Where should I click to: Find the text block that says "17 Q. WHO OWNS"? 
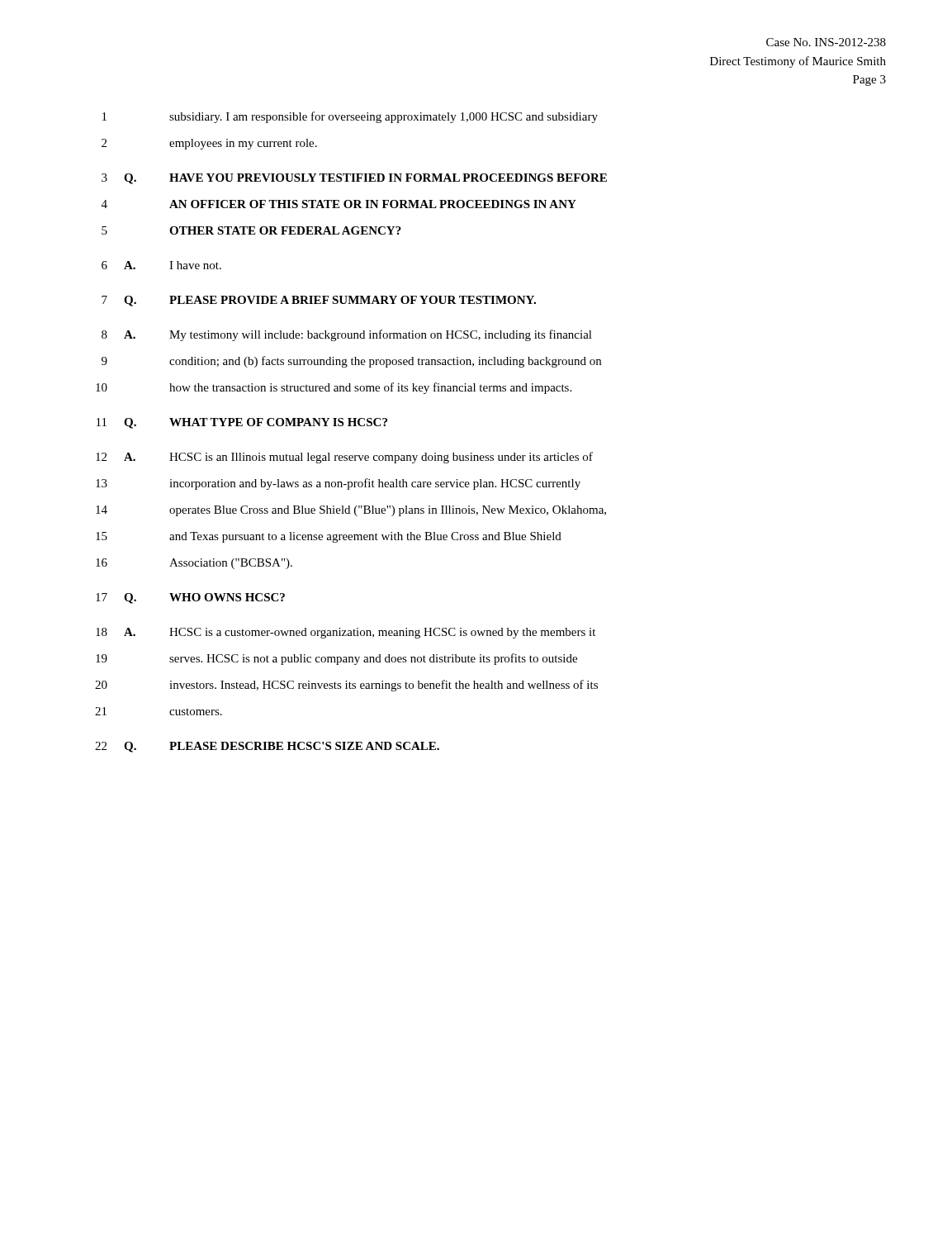coord(190,598)
